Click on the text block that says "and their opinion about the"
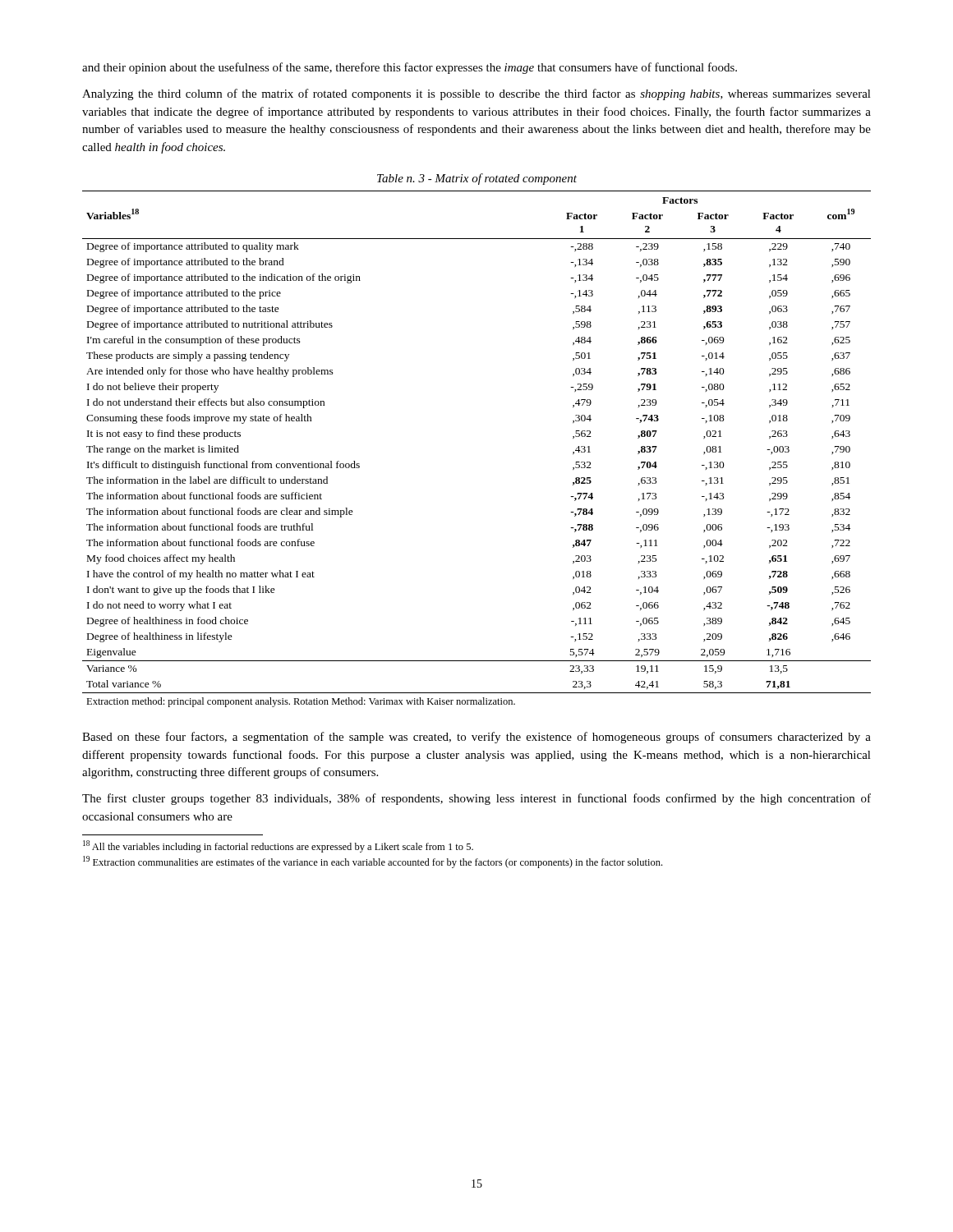Screen dimensions: 1232x953 410,67
